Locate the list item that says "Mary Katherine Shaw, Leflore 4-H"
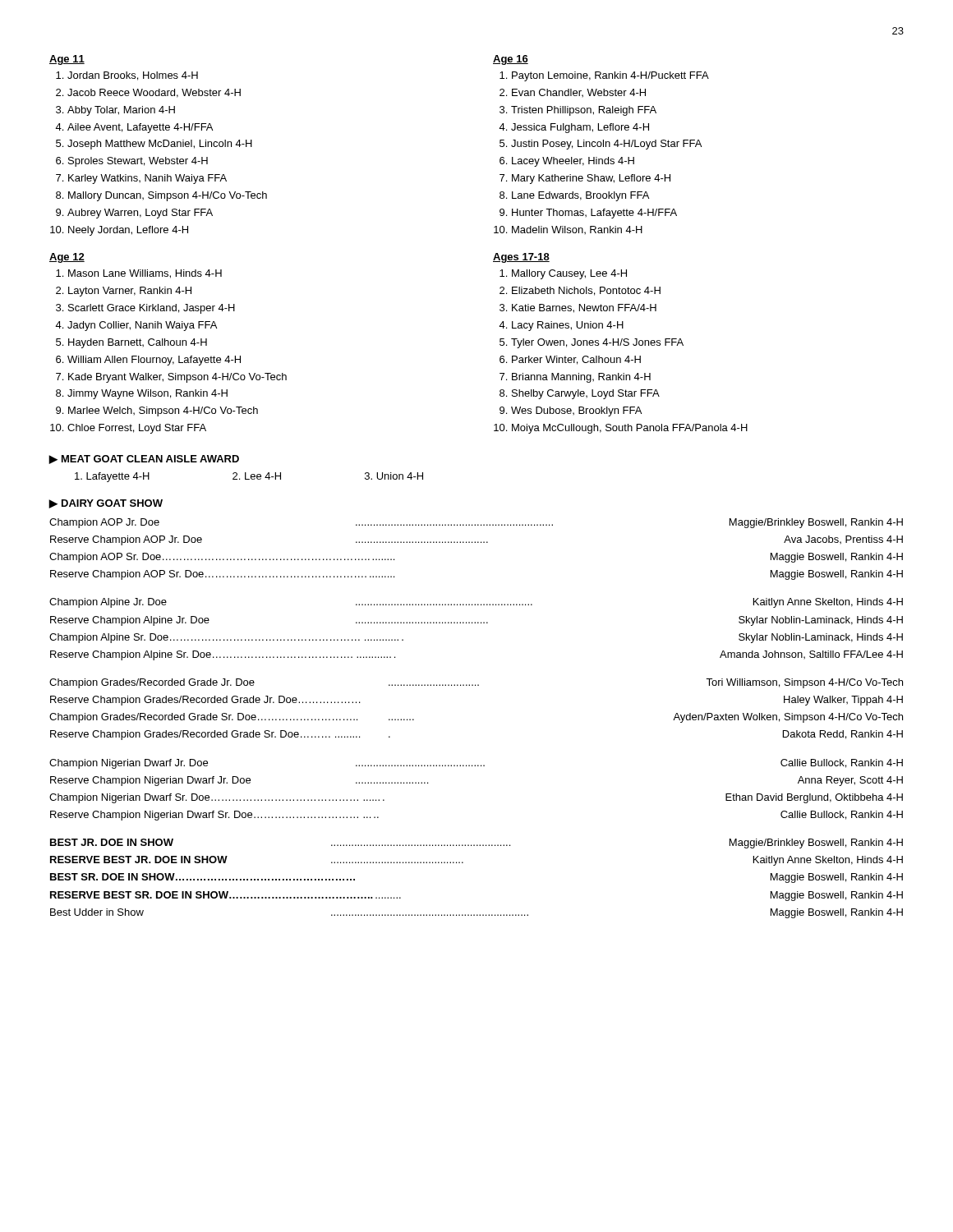The height and width of the screenshot is (1232, 953). [x=591, y=178]
